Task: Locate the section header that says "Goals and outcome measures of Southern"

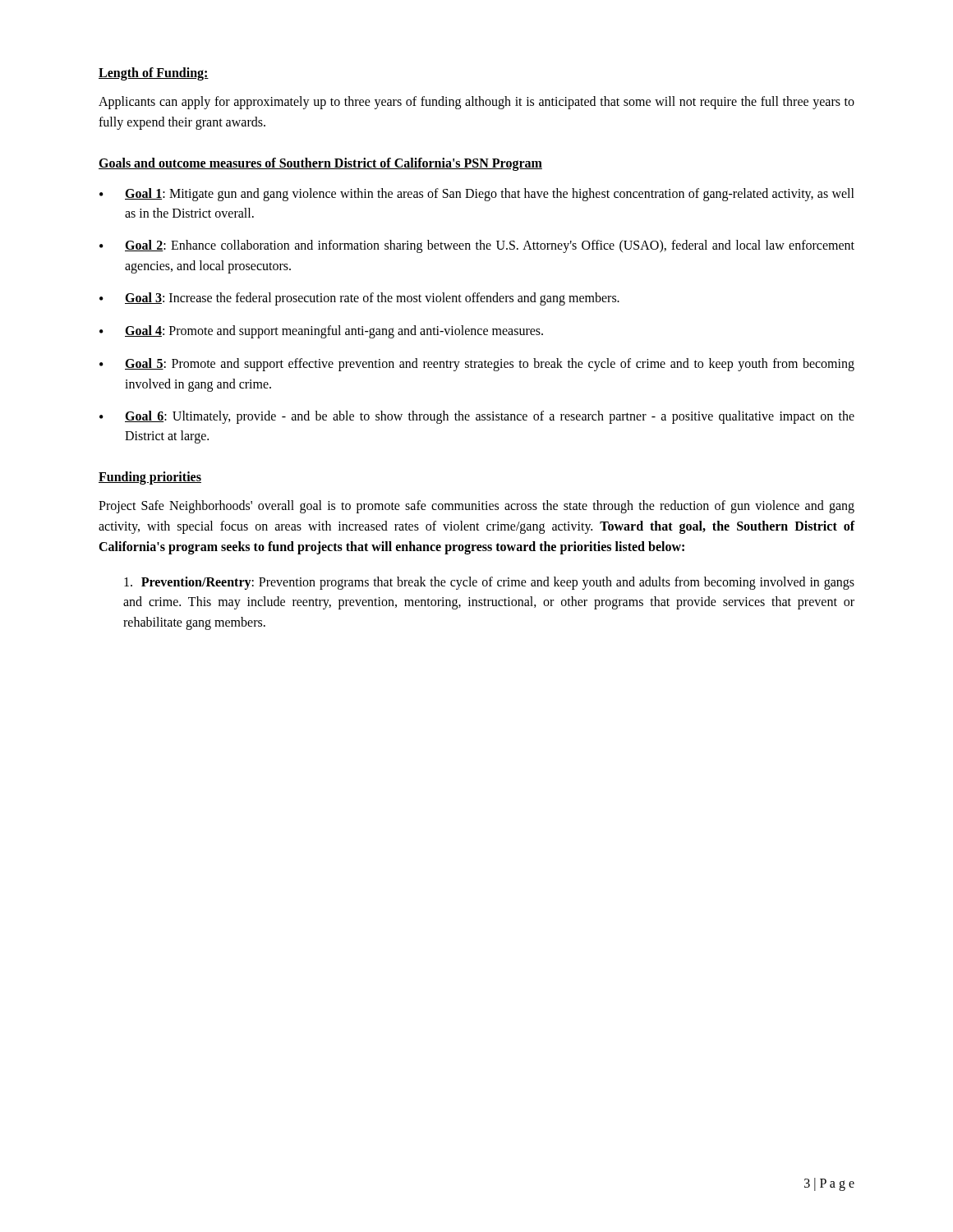Action: coord(320,163)
